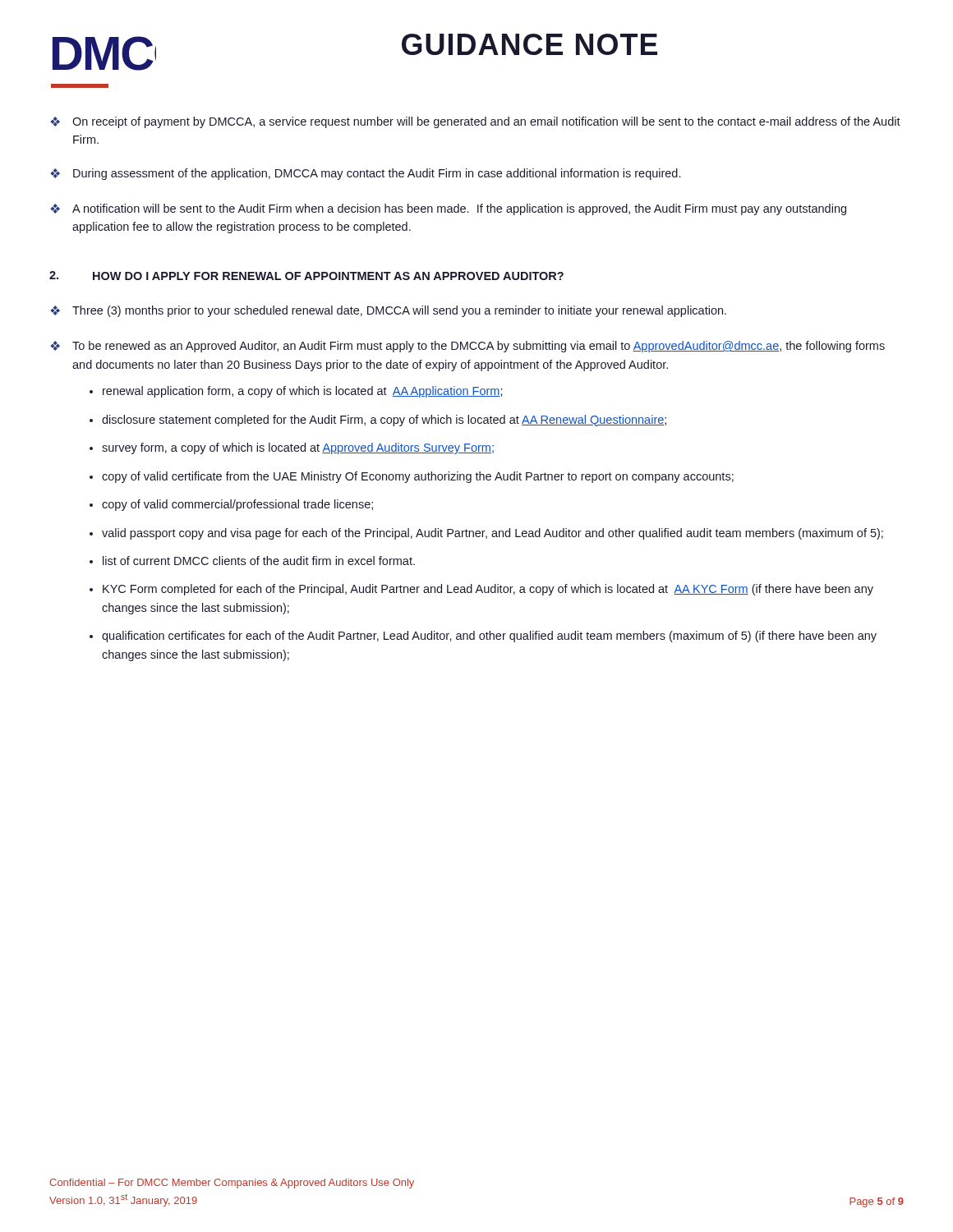
Task: Click on the text block starting "❖ On receipt"
Action: 476,131
